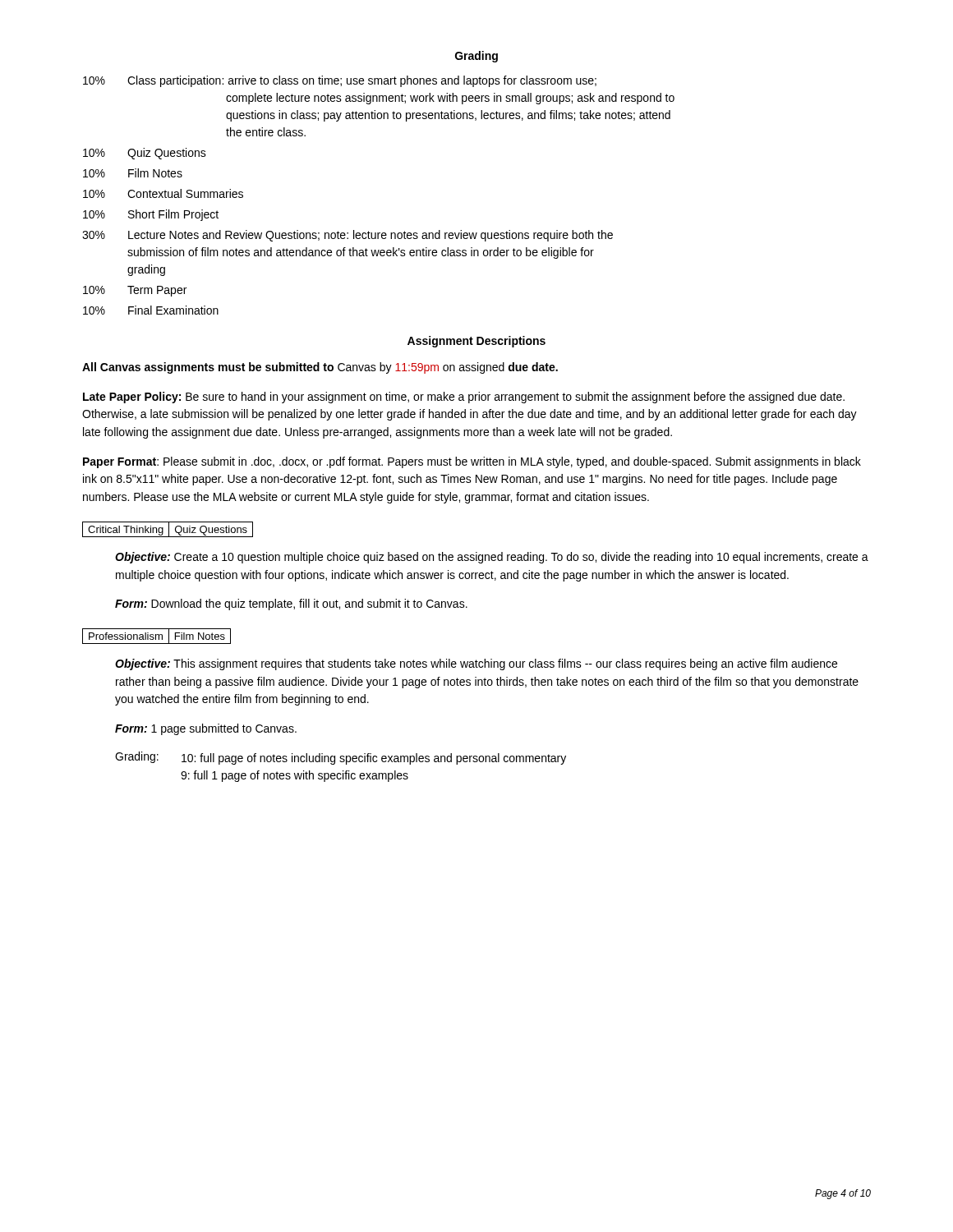Find the text starting "Late Paper Policy: Be sure to"
The width and height of the screenshot is (953, 1232).
coord(469,414)
